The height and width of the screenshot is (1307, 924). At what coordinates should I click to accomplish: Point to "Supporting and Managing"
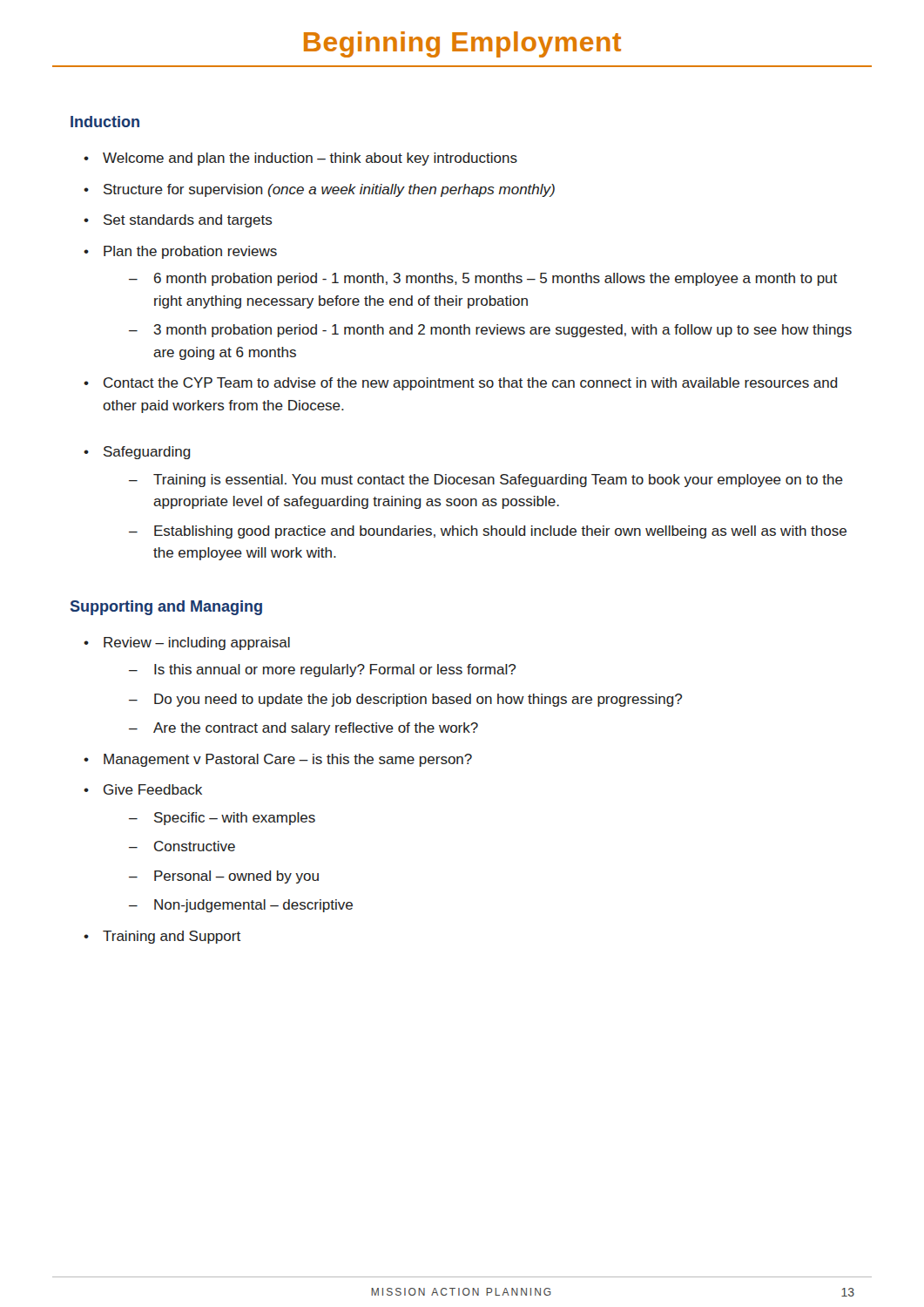tap(166, 606)
